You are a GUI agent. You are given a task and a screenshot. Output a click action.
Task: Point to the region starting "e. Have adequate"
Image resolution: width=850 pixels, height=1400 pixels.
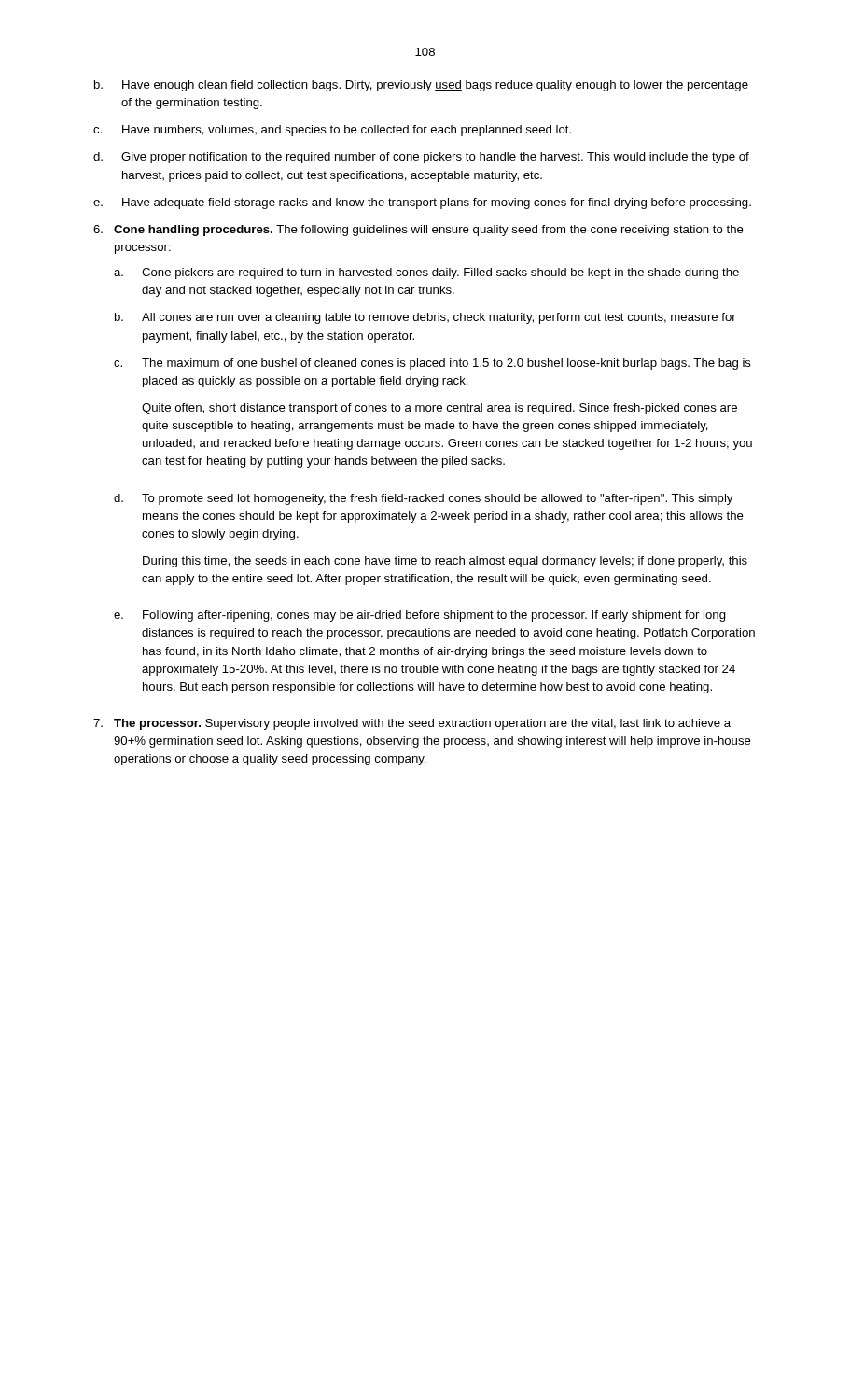coord(425,202)
